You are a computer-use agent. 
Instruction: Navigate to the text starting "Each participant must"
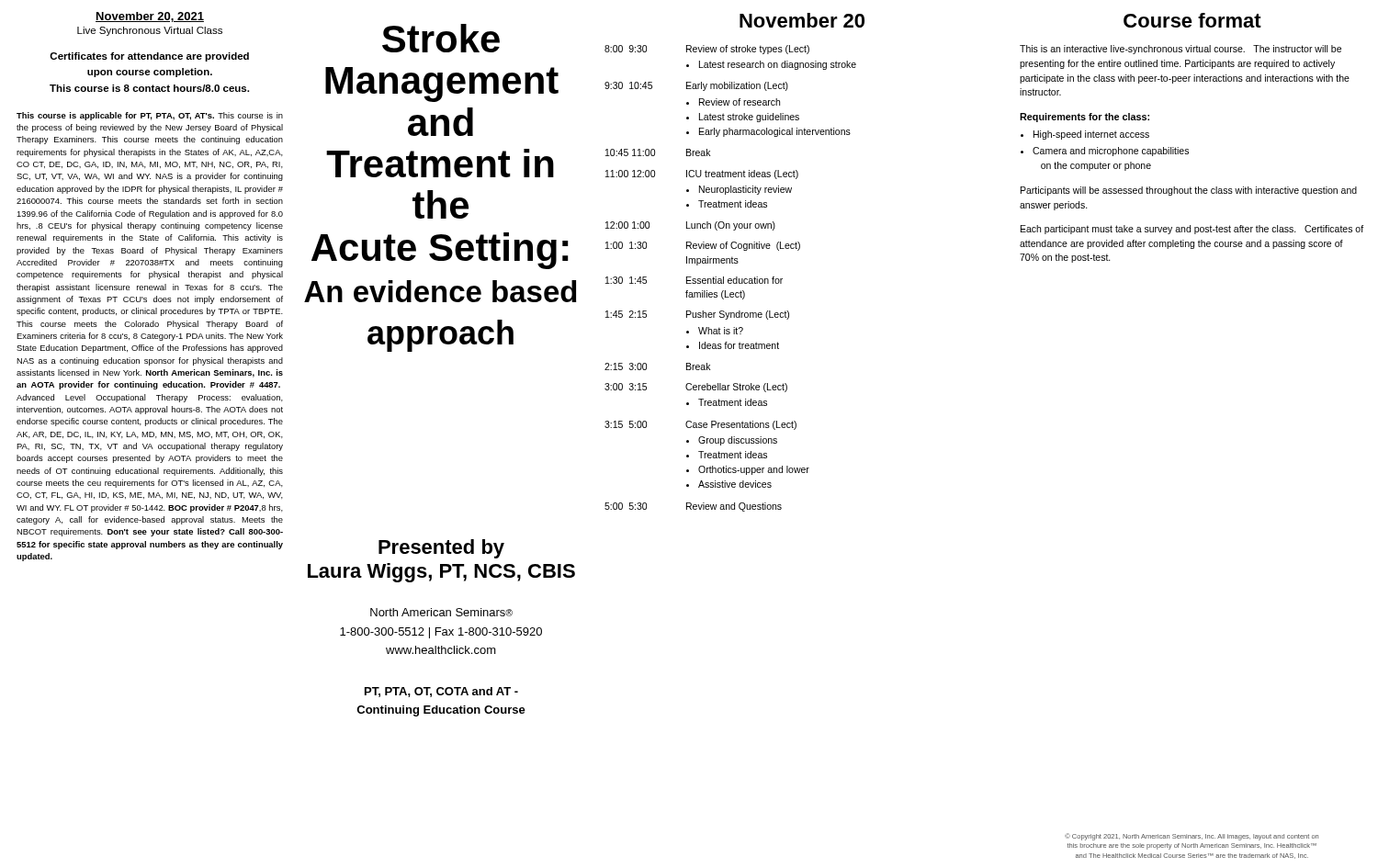tap(1192, 243)
